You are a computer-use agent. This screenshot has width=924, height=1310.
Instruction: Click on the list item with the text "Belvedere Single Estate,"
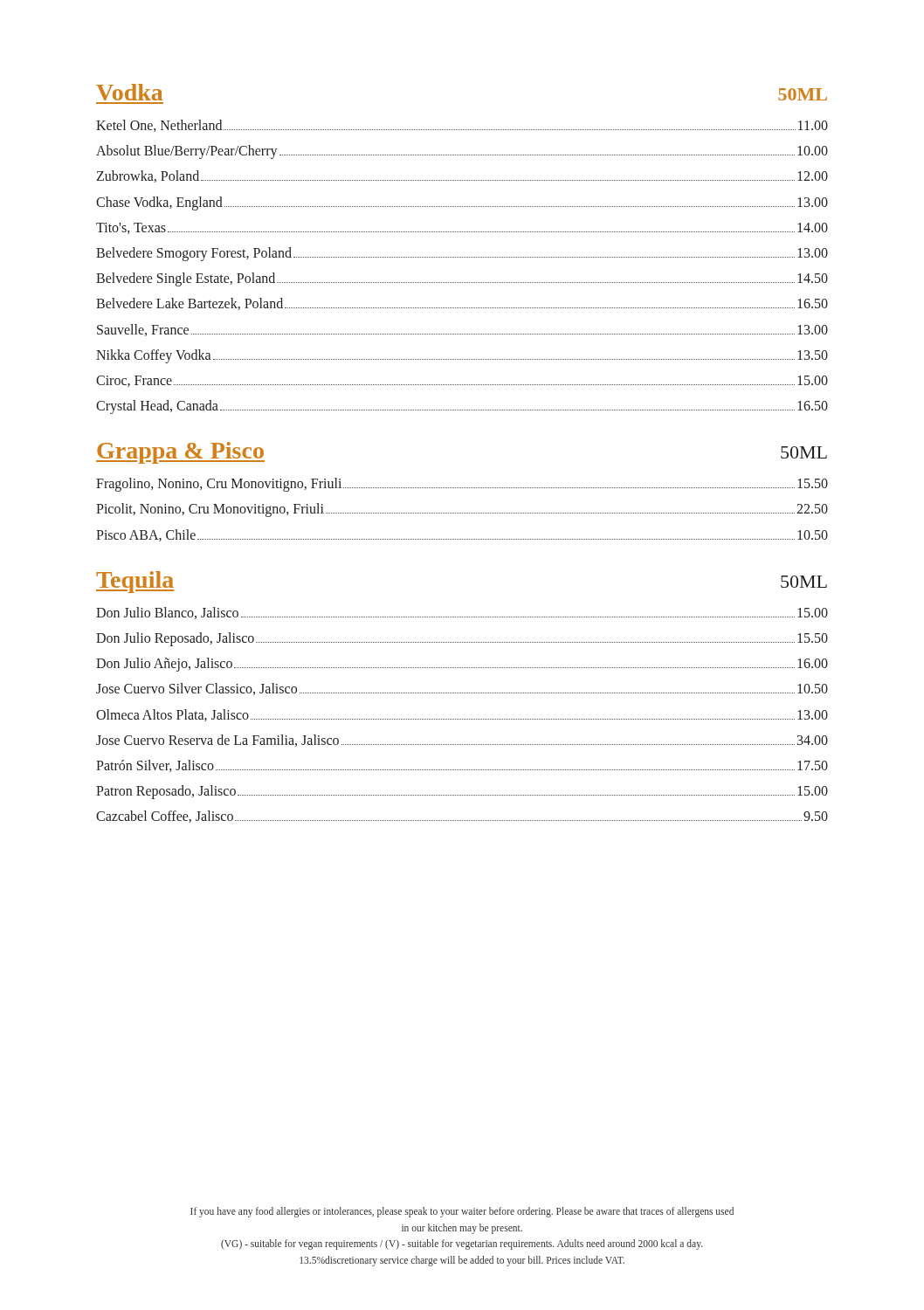click(x=462, y=278)
